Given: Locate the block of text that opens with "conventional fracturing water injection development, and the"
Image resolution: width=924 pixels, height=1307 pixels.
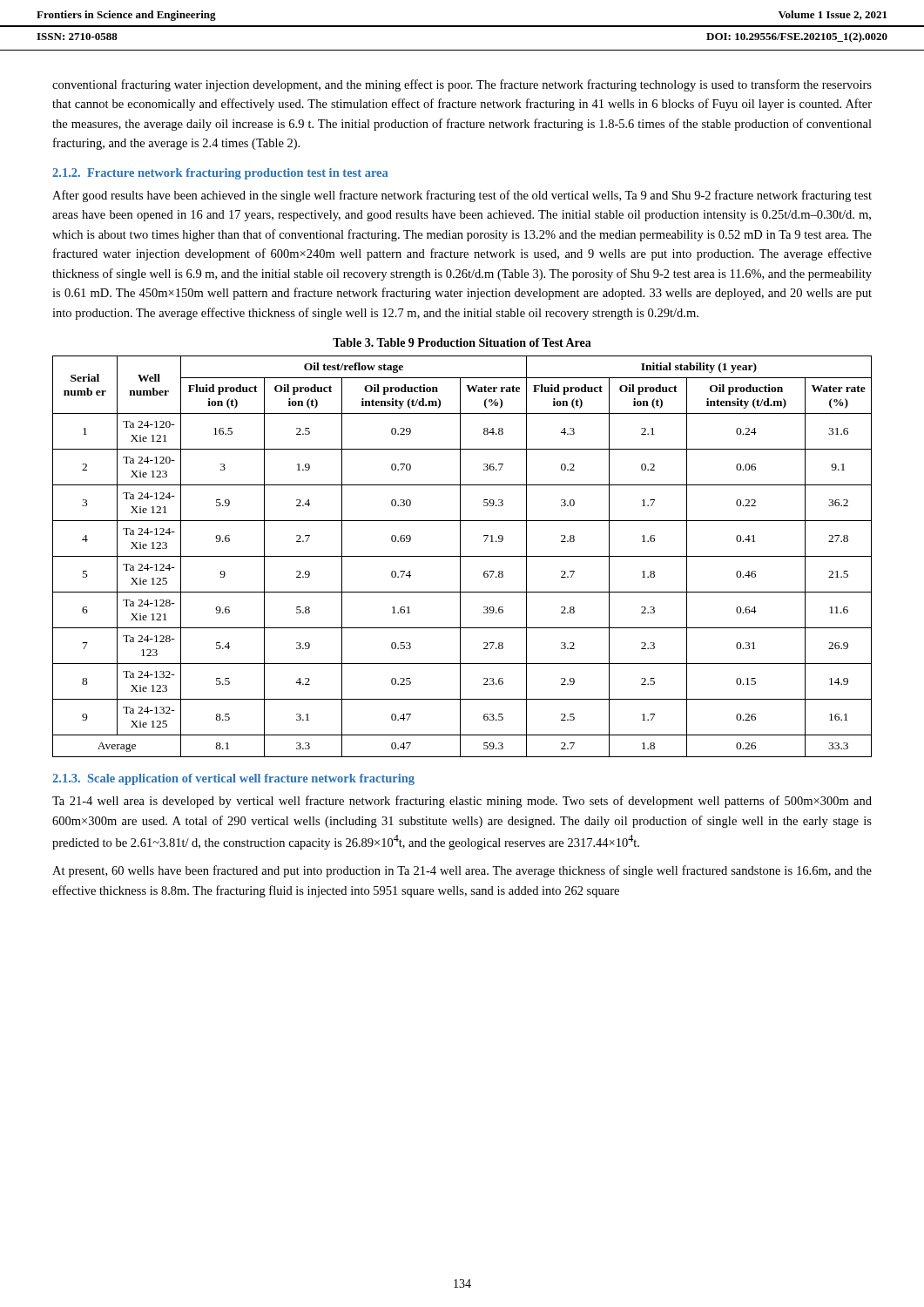Looking at the screenshot, I should [x=462, y=114].
